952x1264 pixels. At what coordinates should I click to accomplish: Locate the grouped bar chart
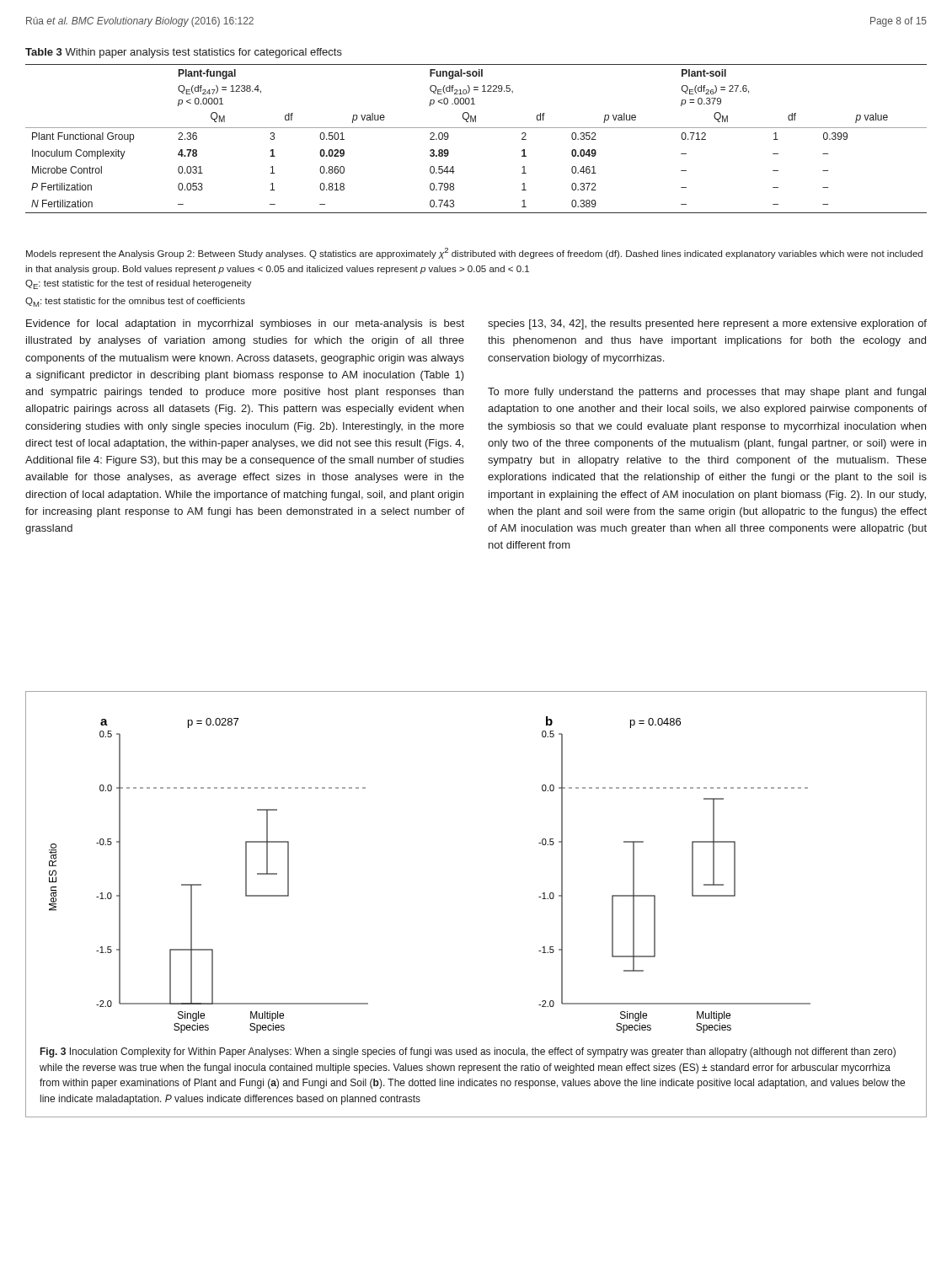point(476,904)
